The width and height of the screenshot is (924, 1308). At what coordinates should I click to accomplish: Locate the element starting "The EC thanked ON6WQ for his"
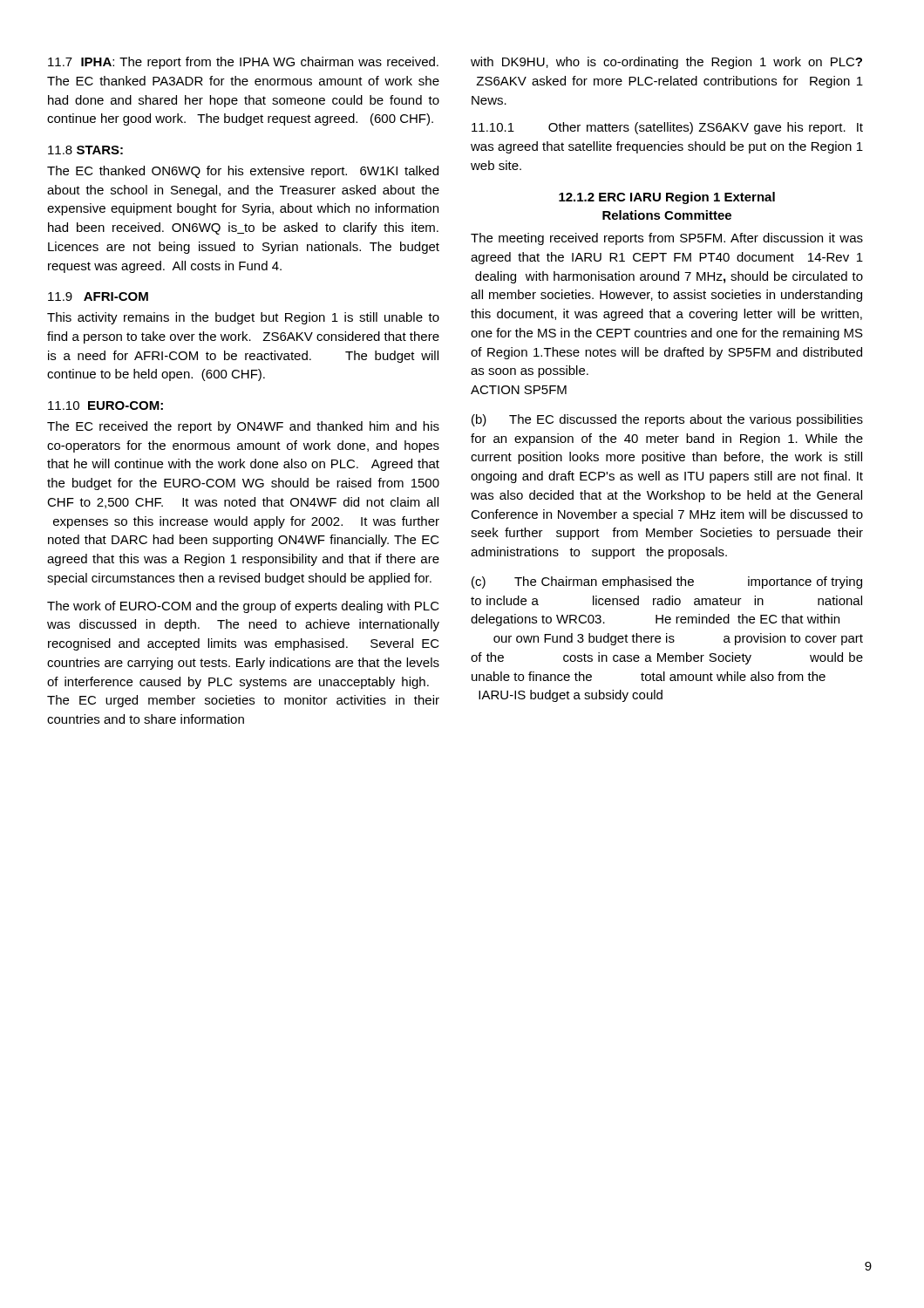pyautogui.click(x=243, y=218)
